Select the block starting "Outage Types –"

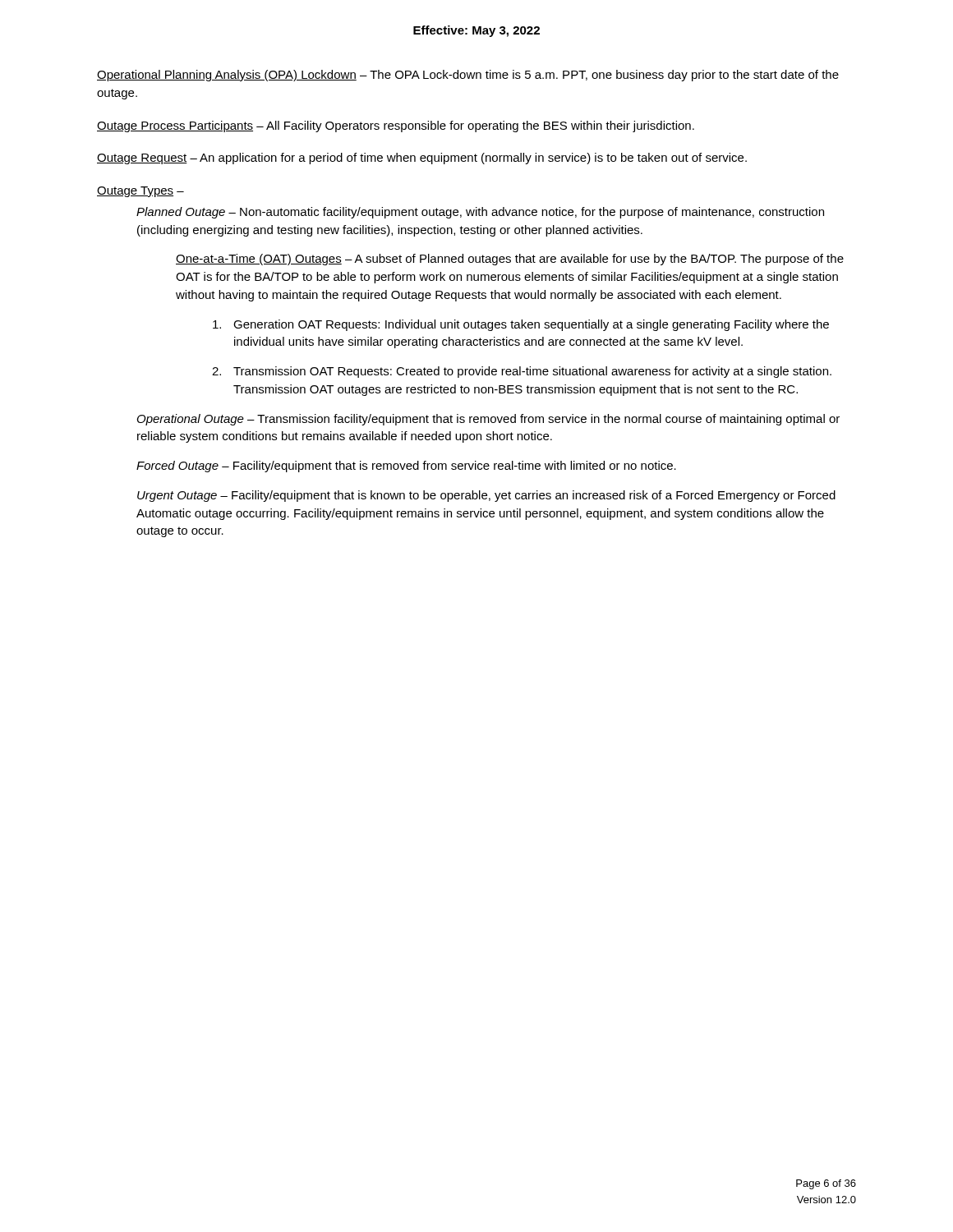point(140,190)
